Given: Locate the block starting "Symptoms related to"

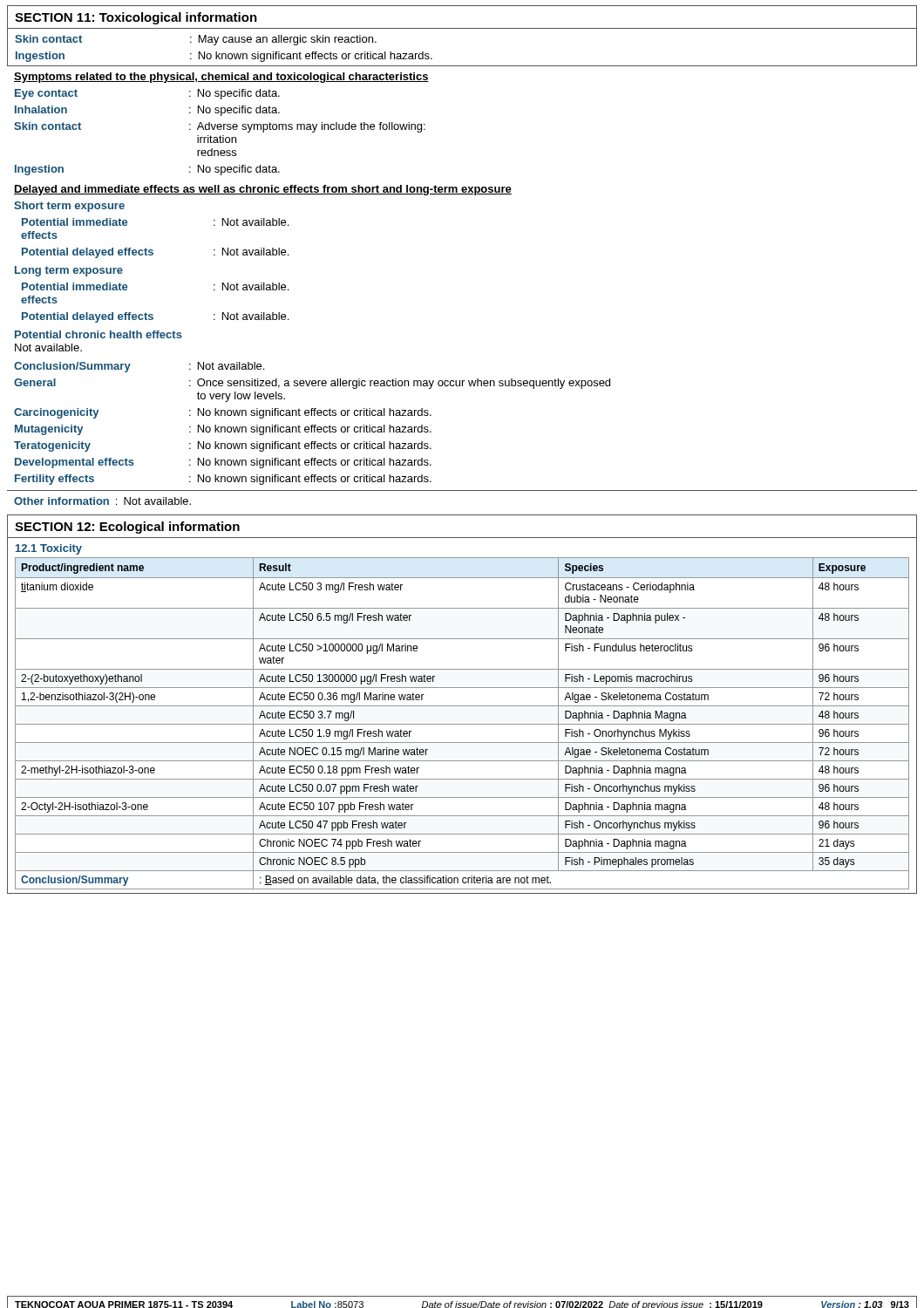Looking at the screenshot, I should tap(221, 76).
